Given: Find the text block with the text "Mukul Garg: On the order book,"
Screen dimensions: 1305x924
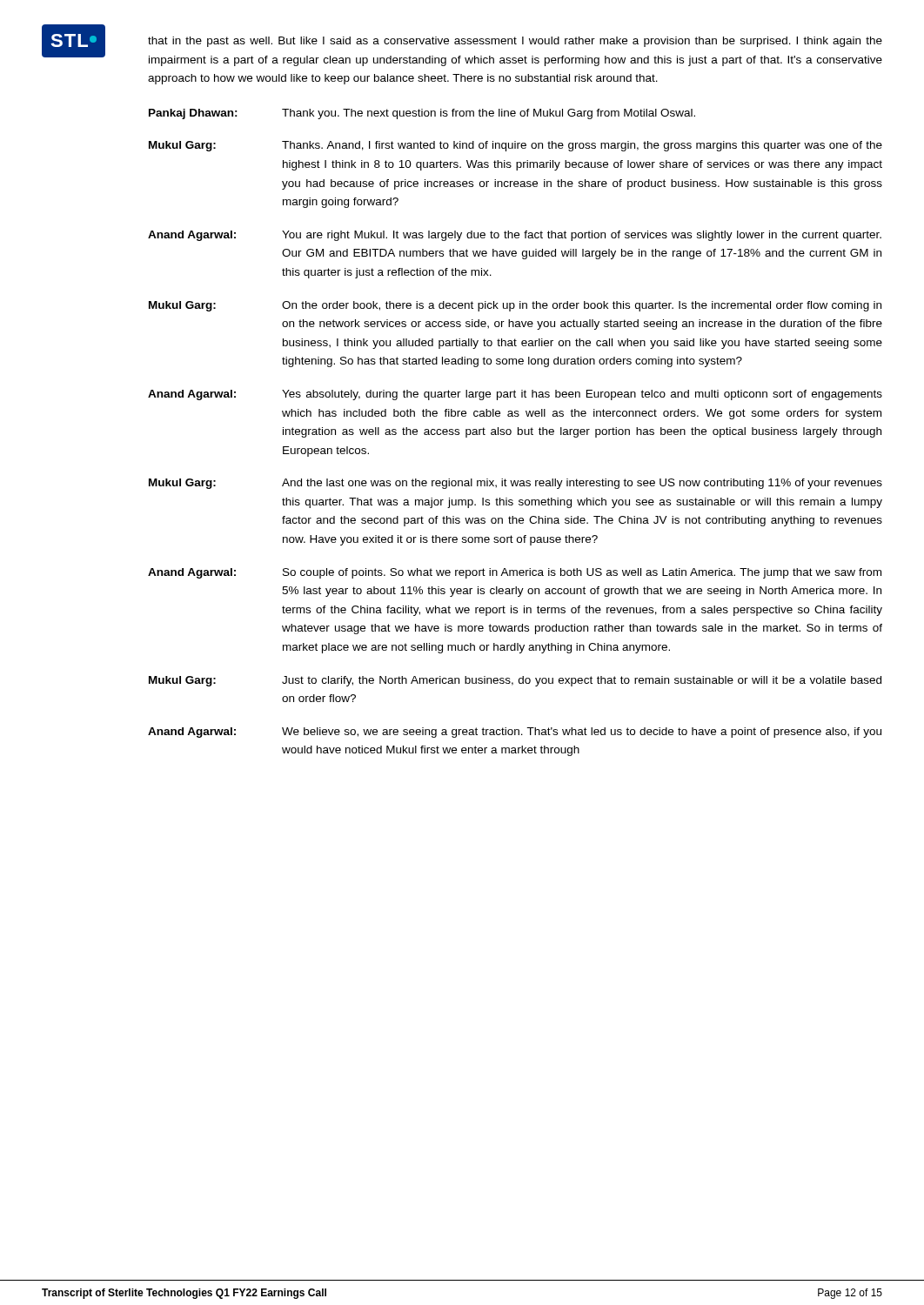Looking at the screenshot, I should (x=515, y=333).
